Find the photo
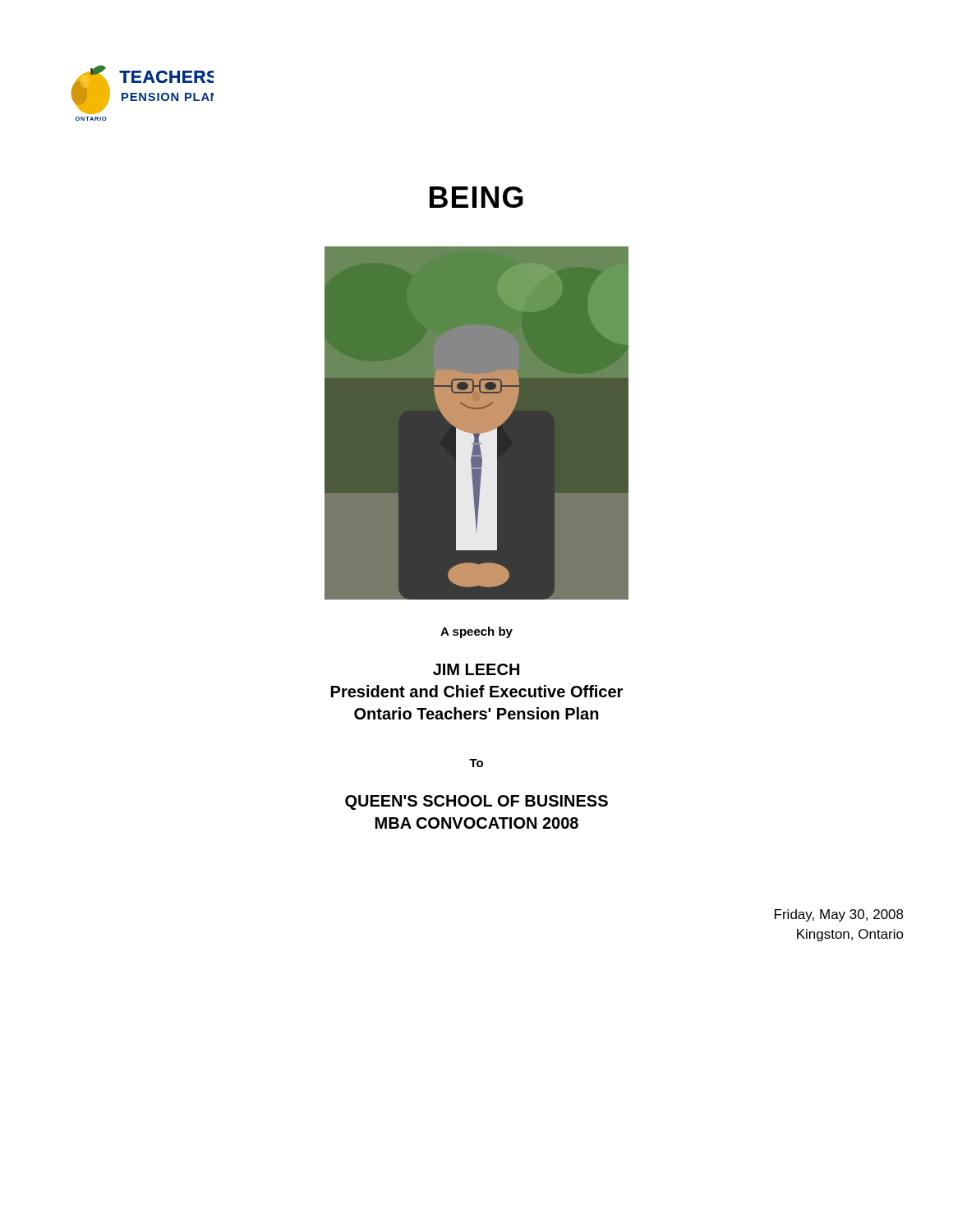 (476, 423)
